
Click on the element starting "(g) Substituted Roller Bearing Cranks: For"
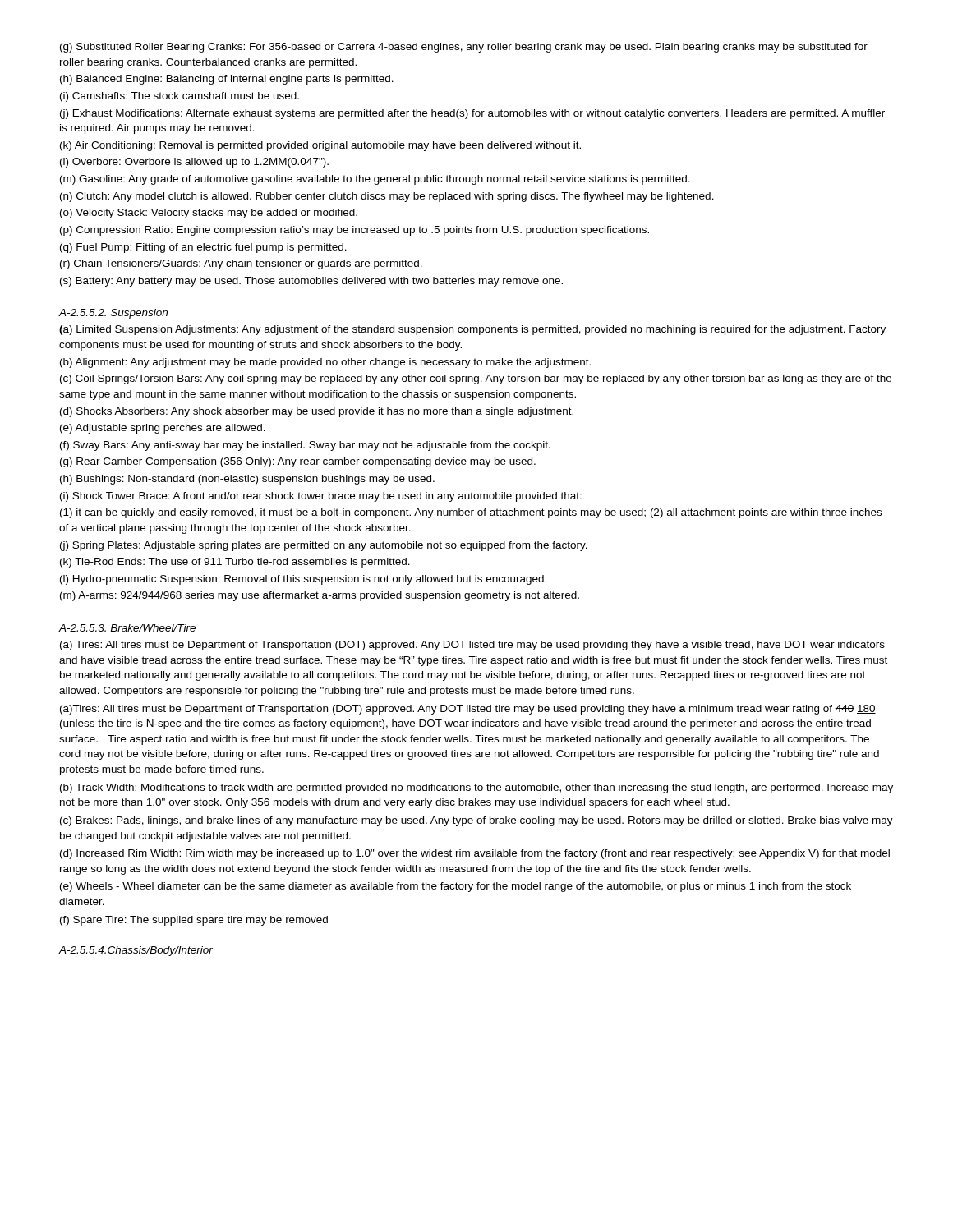[x=463, y=54]
